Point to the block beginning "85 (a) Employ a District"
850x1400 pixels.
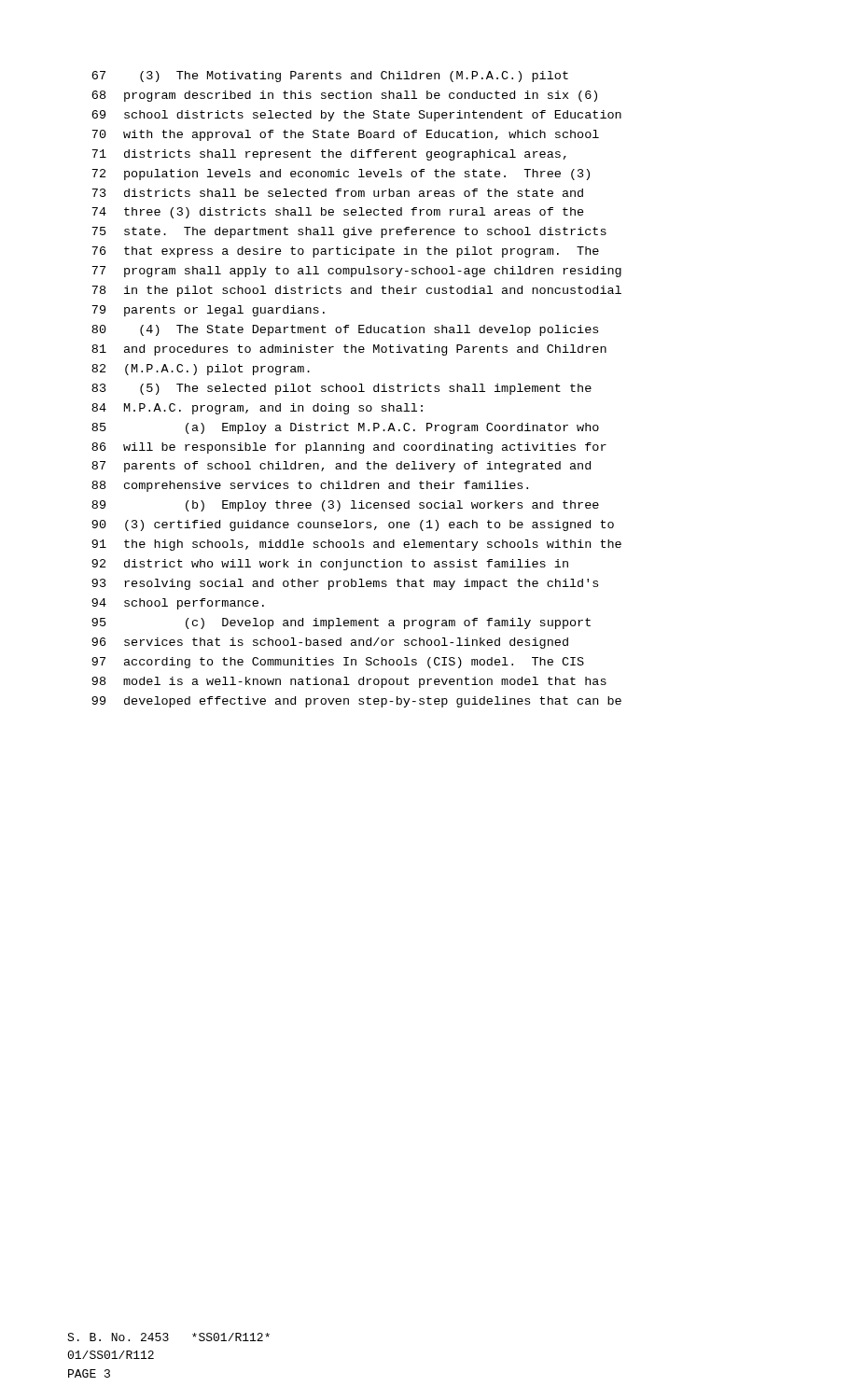tap(425, 428)
